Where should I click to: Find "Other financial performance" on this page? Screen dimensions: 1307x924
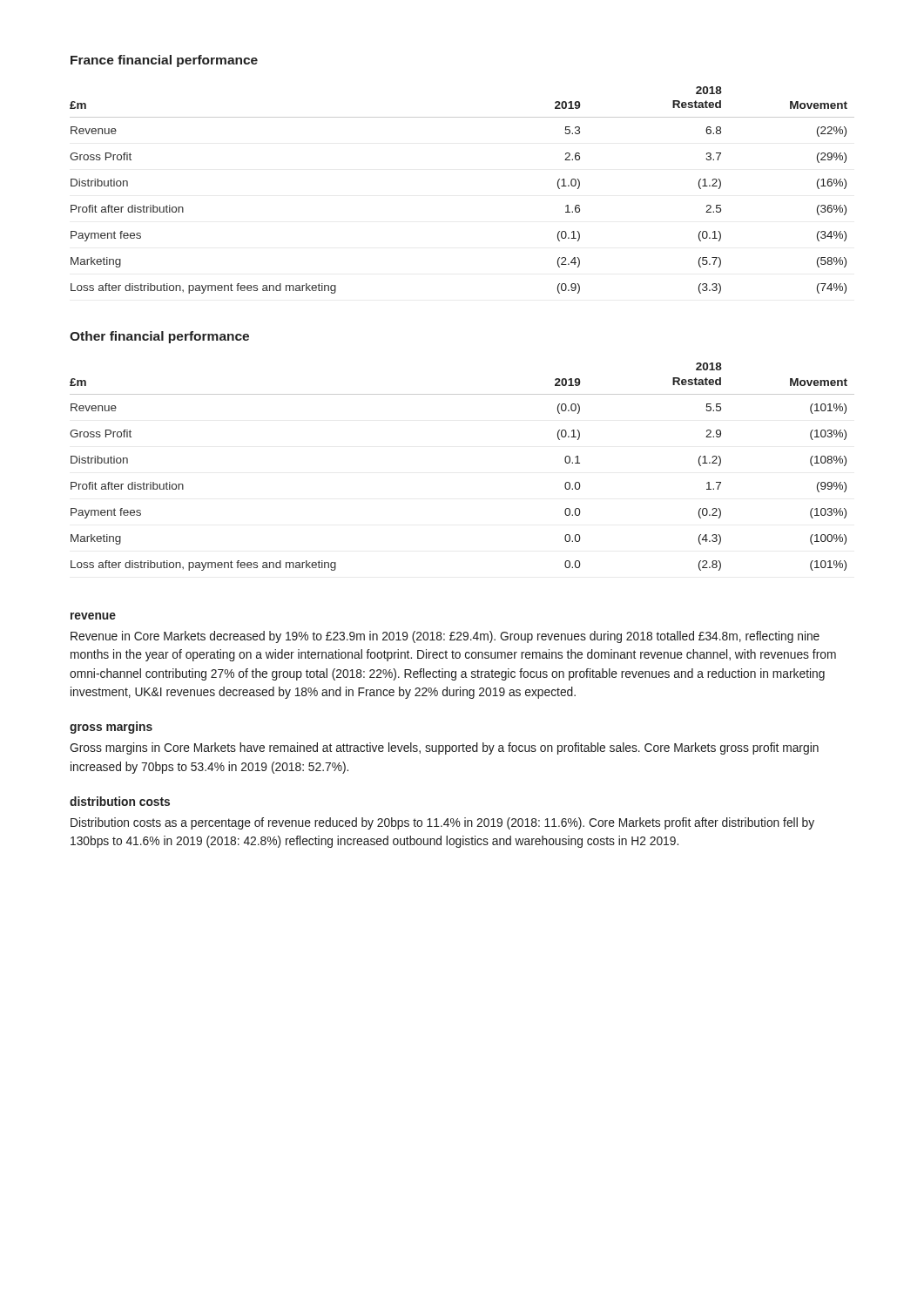160,336
